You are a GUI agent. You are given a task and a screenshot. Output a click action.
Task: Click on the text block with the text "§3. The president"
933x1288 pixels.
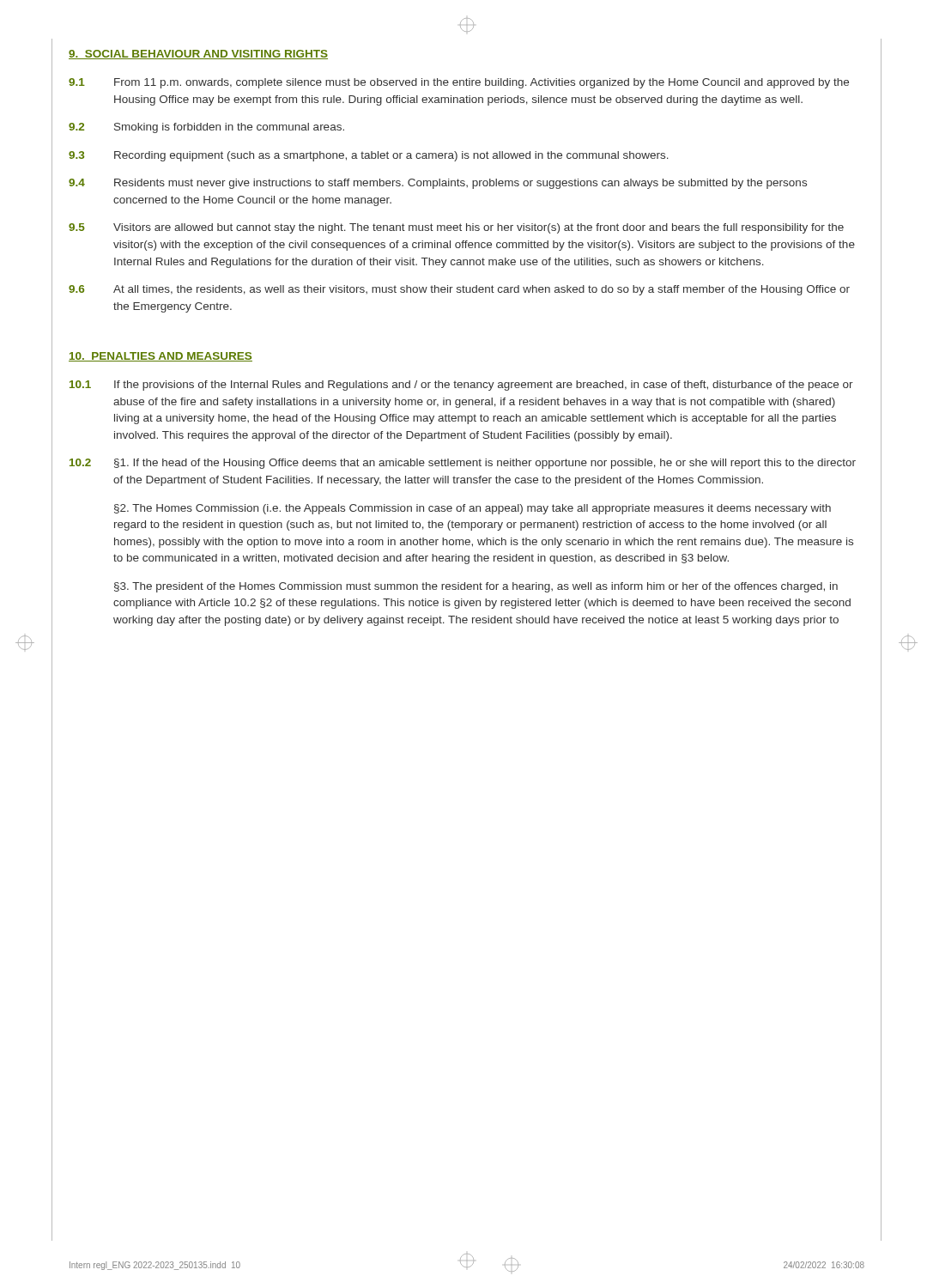[x=482, y=603]
